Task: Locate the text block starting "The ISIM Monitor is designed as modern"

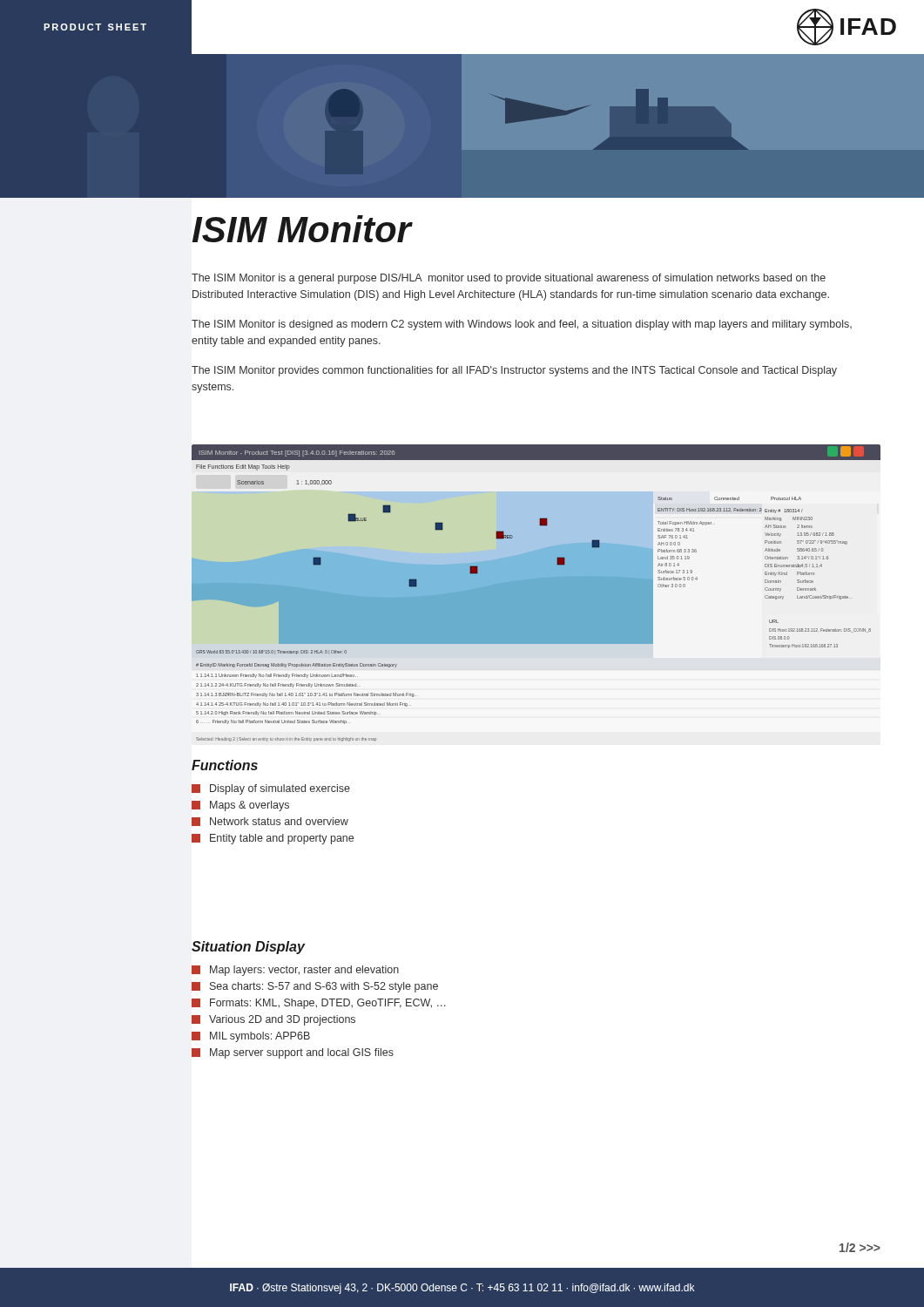Action: click(522, 332)
